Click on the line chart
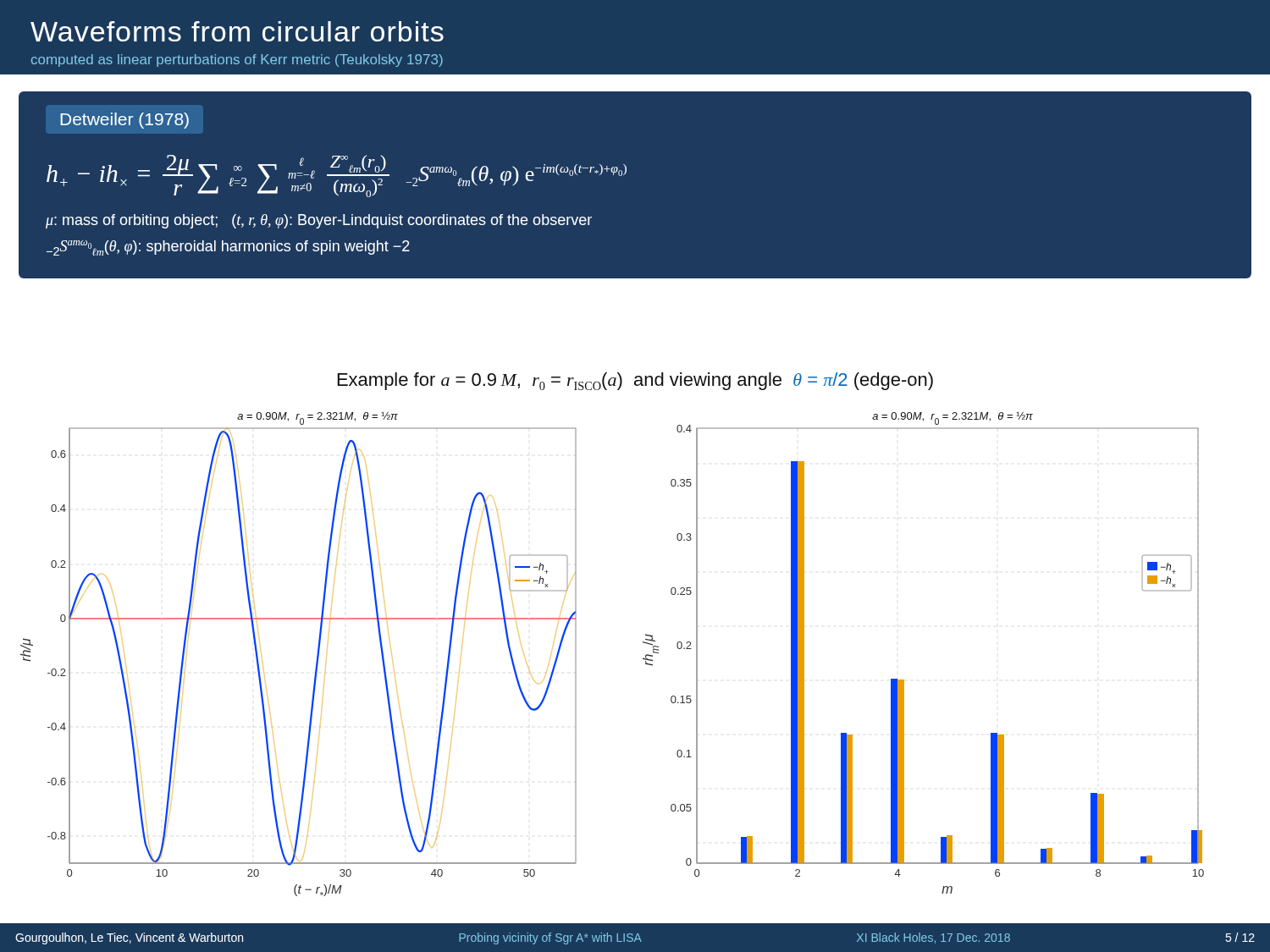The image size is (1270, 952). click(x=324, y=656)
